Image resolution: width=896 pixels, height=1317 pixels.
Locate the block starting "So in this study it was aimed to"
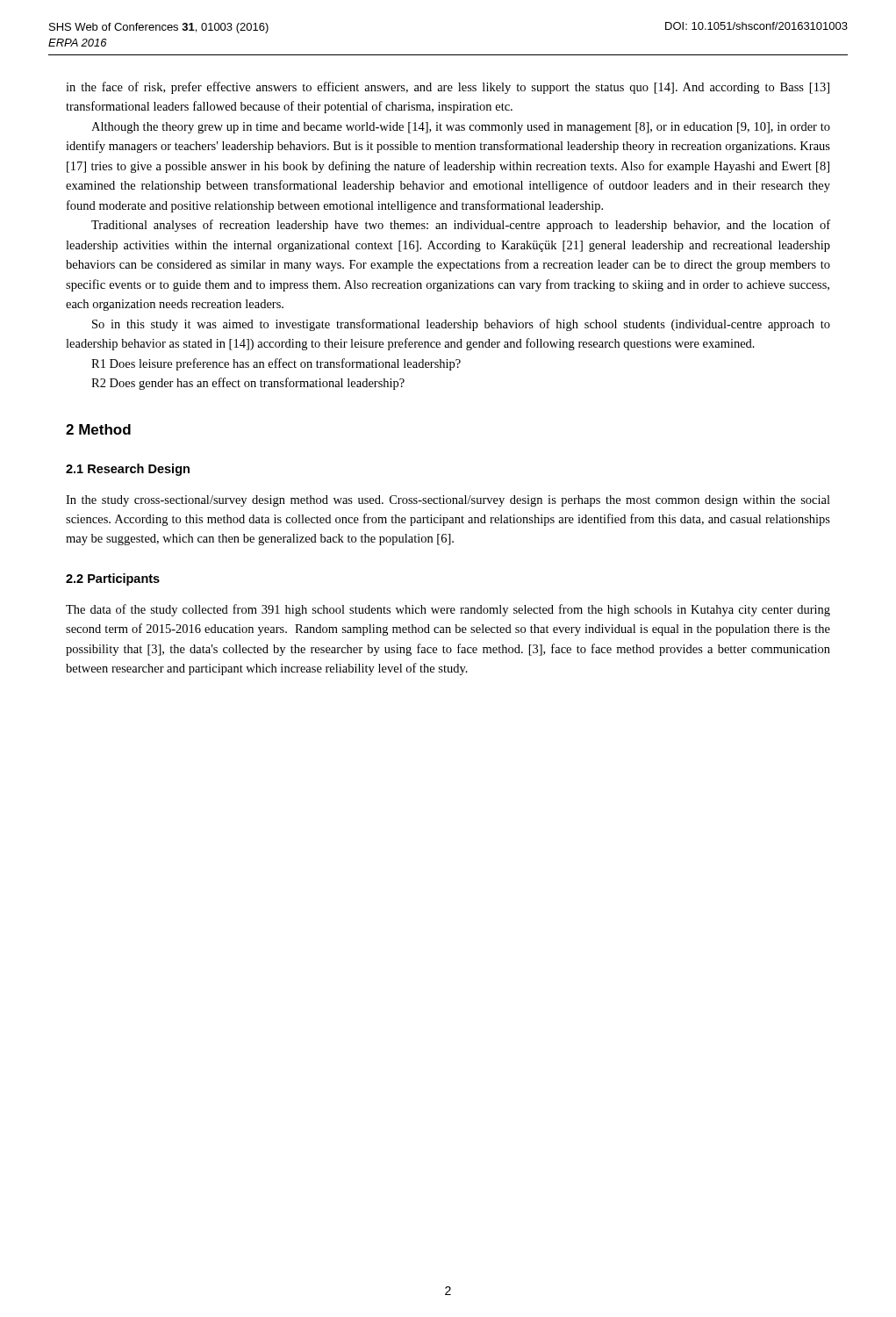click(x=448, y=334)
